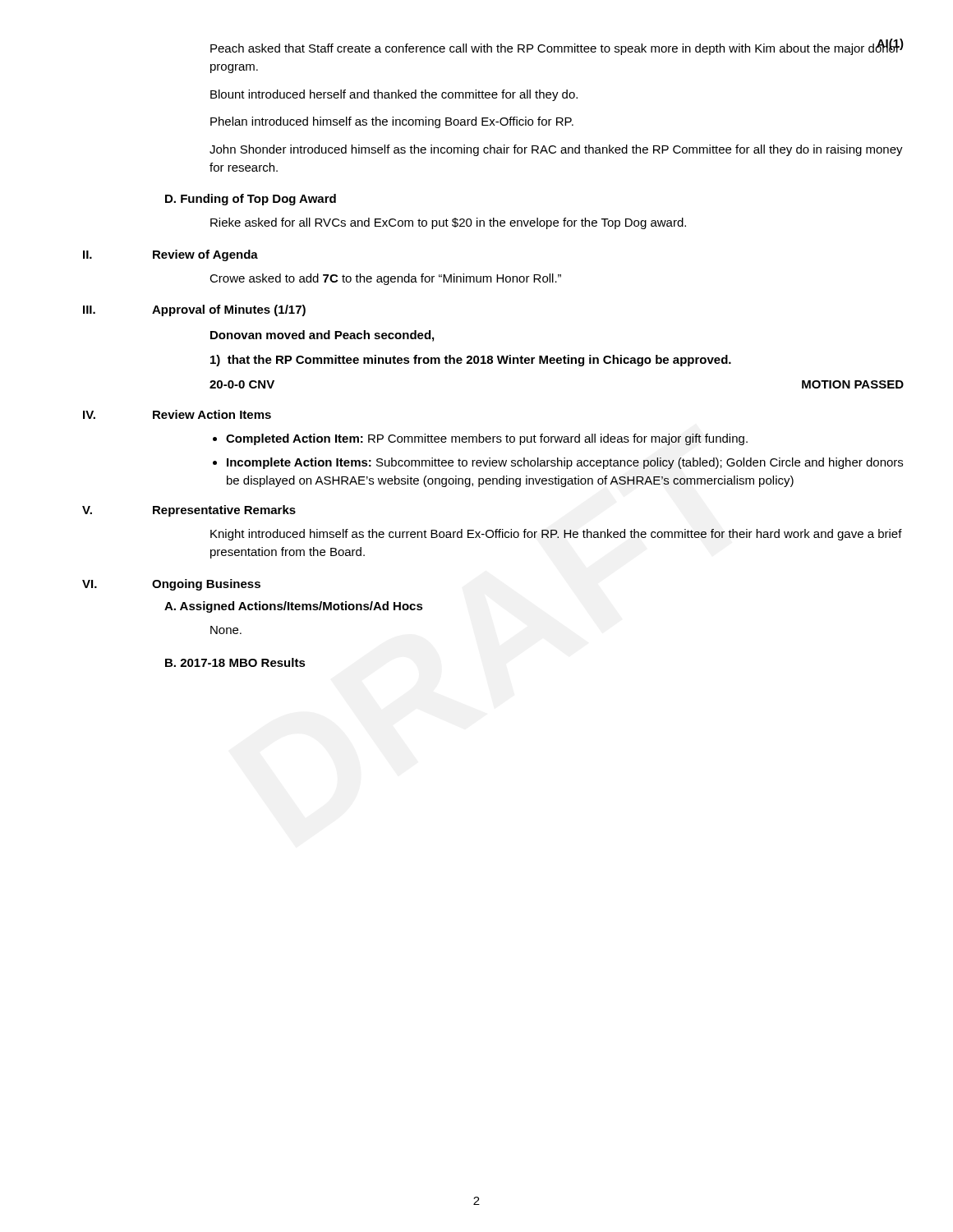Point to "B. 2017-18 MBO Results"

(x=235, y=662)
